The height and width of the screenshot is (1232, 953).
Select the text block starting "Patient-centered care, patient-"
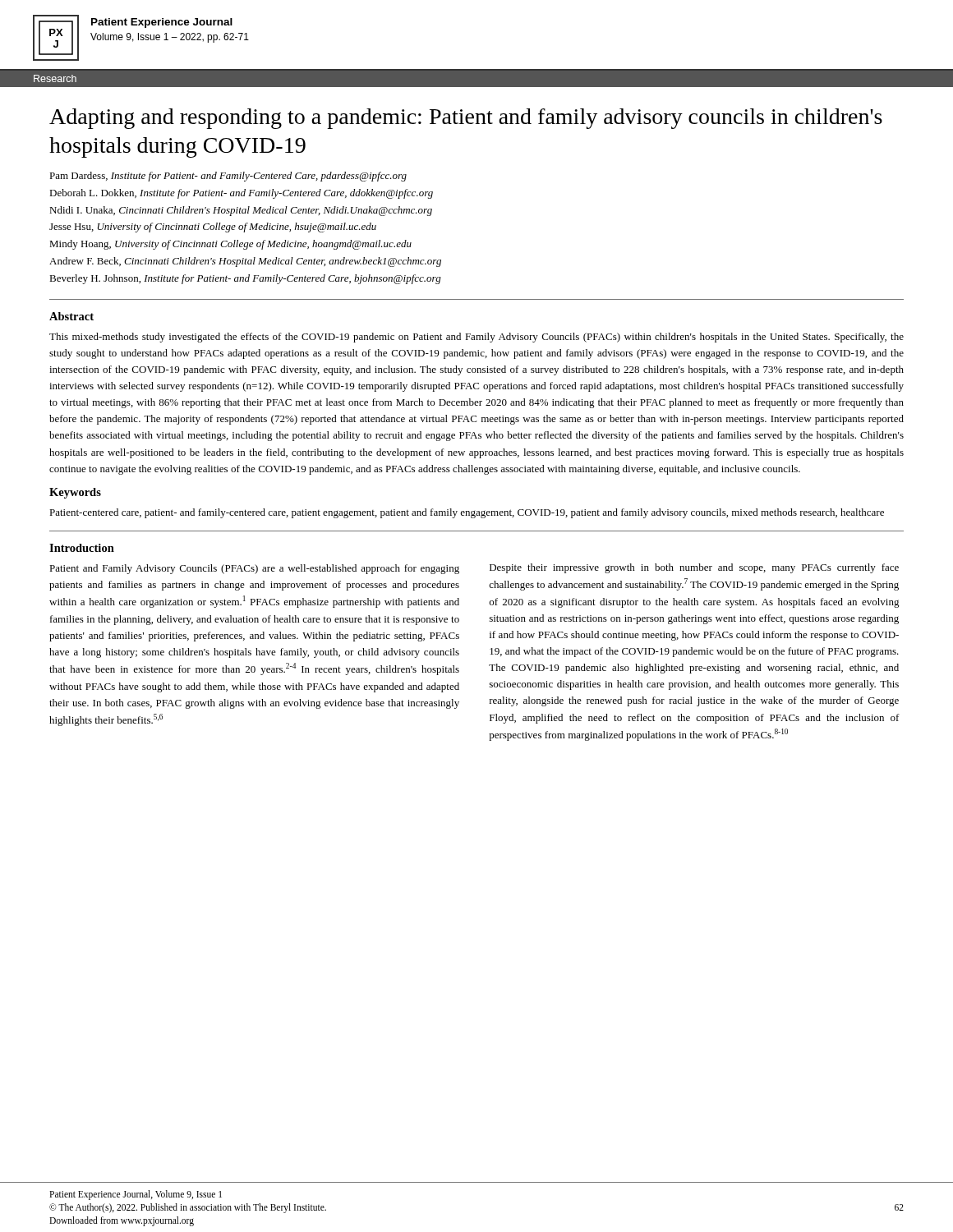point(467,512)
